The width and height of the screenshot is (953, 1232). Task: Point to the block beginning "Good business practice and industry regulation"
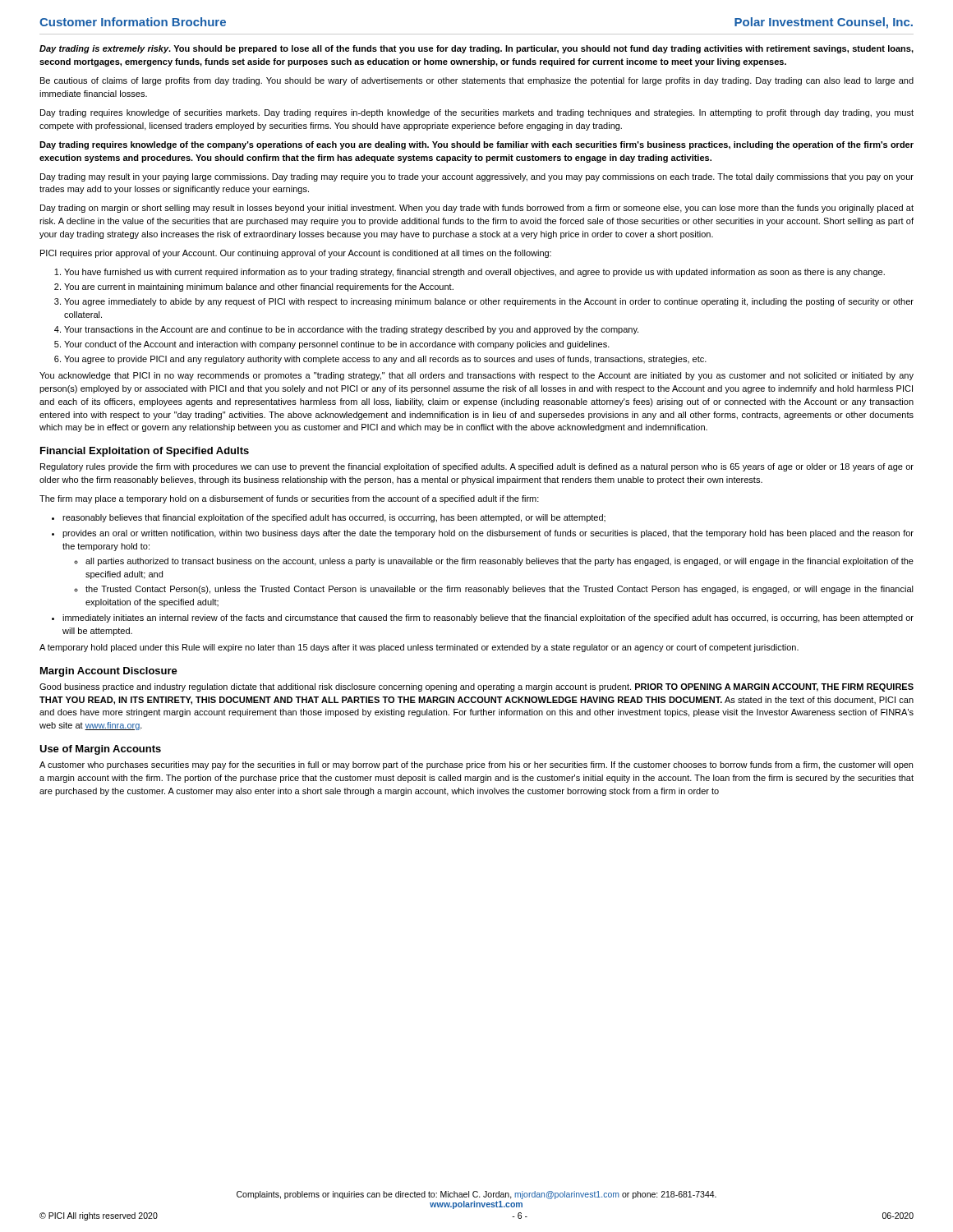476,706
